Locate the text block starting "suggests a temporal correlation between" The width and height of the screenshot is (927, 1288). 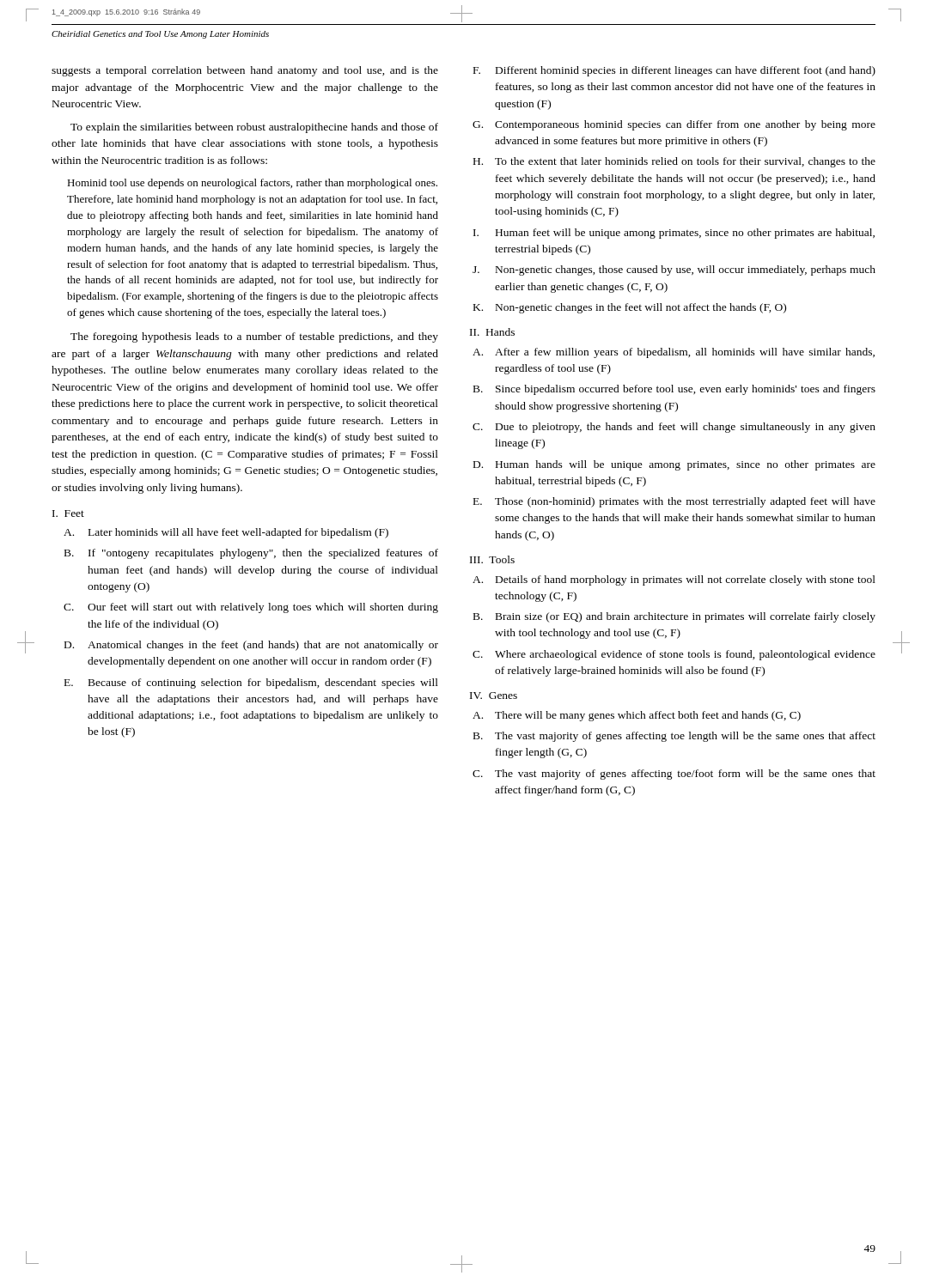[x=245, y=115]
